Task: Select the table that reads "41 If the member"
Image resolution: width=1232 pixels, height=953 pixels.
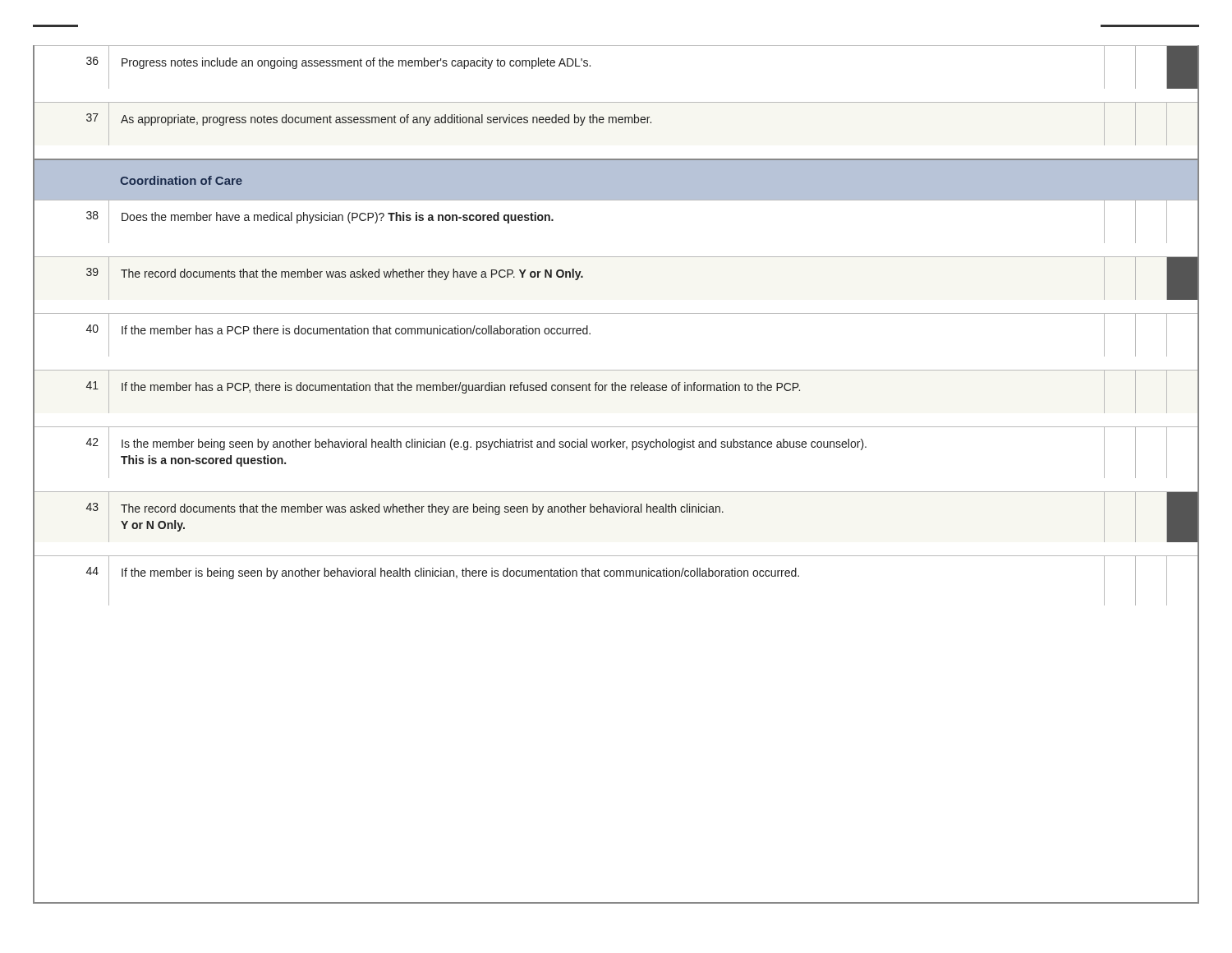Action: tap(616, 391)
